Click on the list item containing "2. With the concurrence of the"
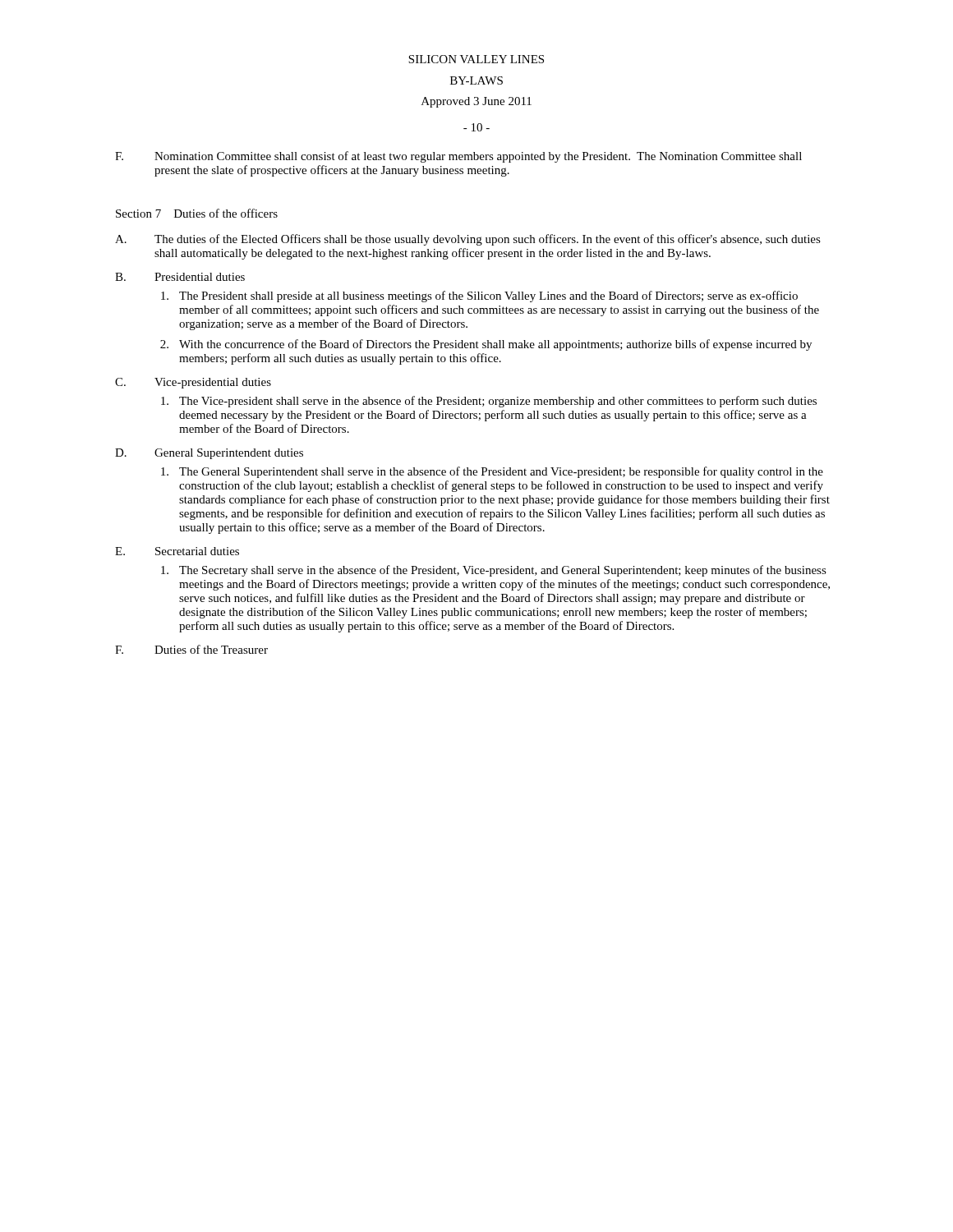 [x=489, y=351]
